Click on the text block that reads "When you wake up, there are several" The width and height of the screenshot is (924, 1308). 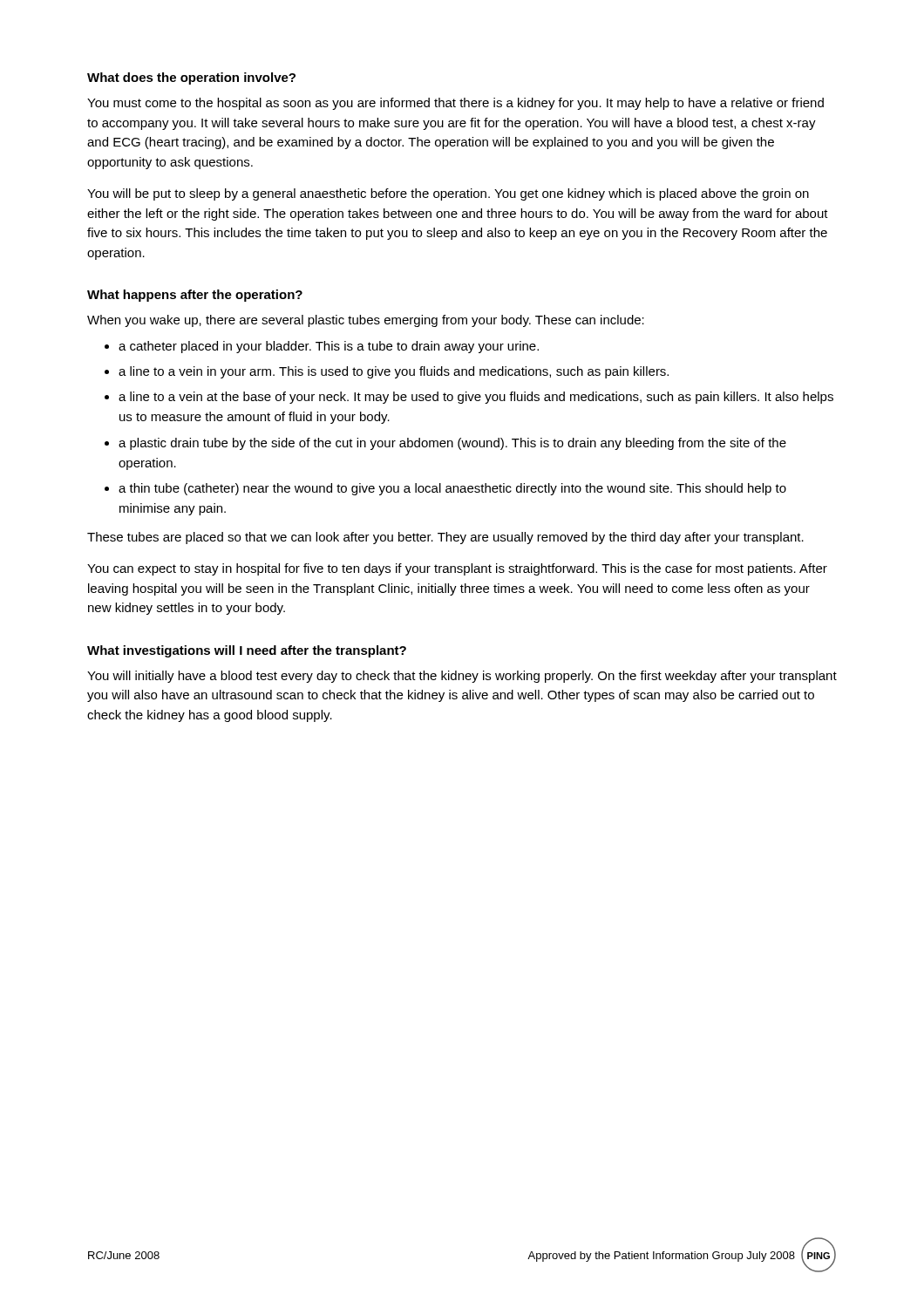point(366,320)
